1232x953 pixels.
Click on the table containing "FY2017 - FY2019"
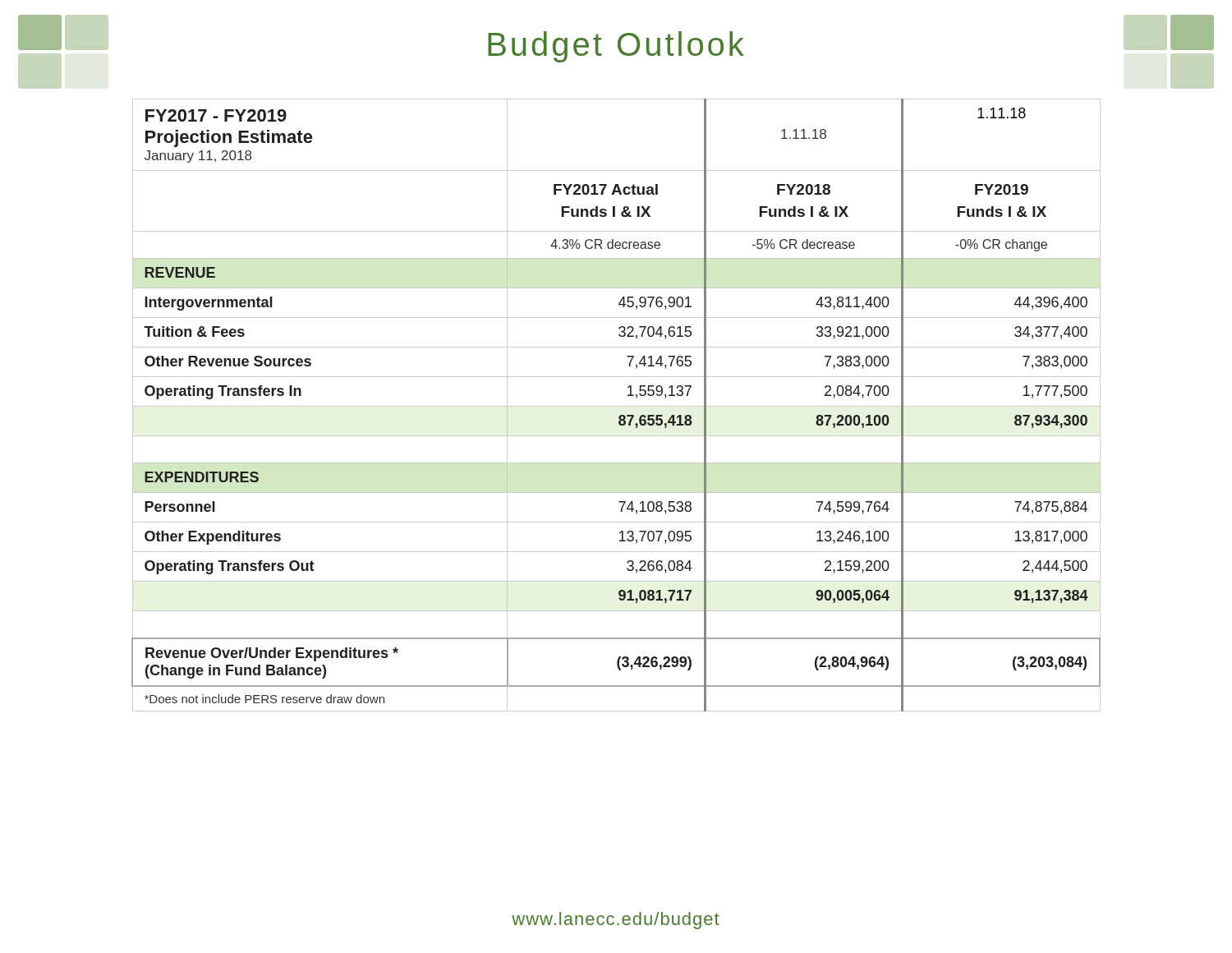tap(616, 405)
